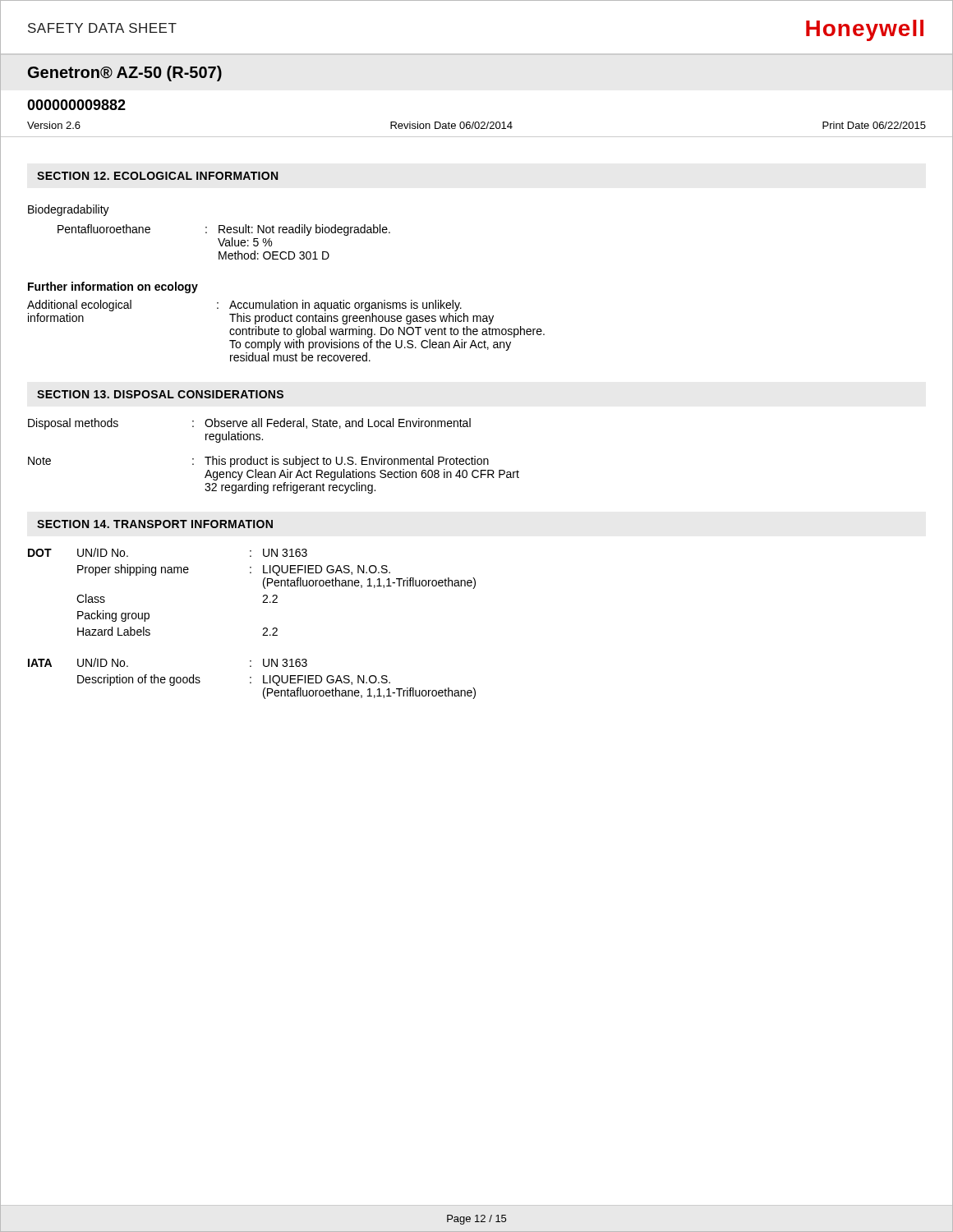
Task: Point to the passage starting "SECTION 14. TRANSPORT INFORMATION"
Action: (x=155, y=524)
